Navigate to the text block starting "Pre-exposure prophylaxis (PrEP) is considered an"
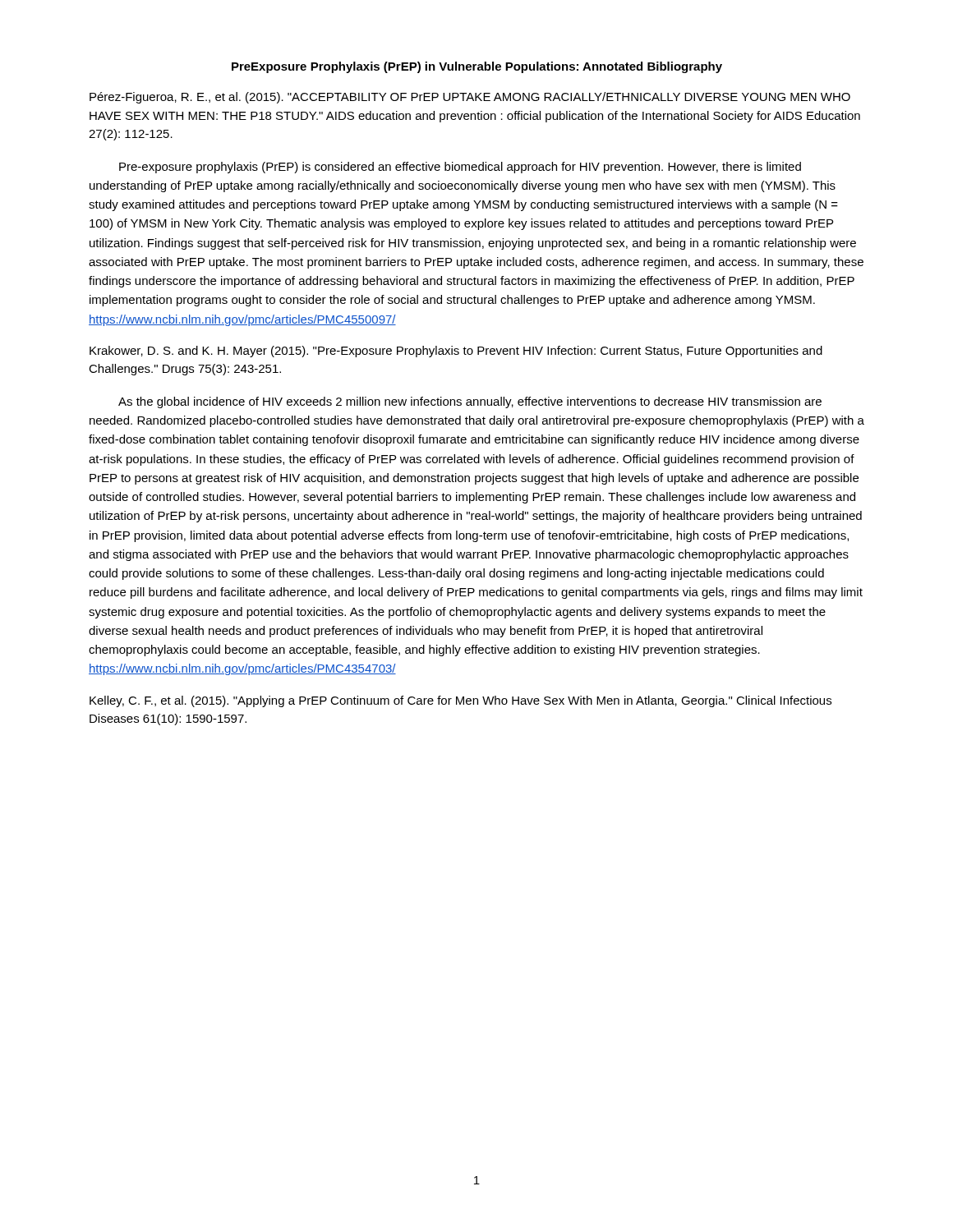Viewport: 953px width, 1232px height. (476, 242)
